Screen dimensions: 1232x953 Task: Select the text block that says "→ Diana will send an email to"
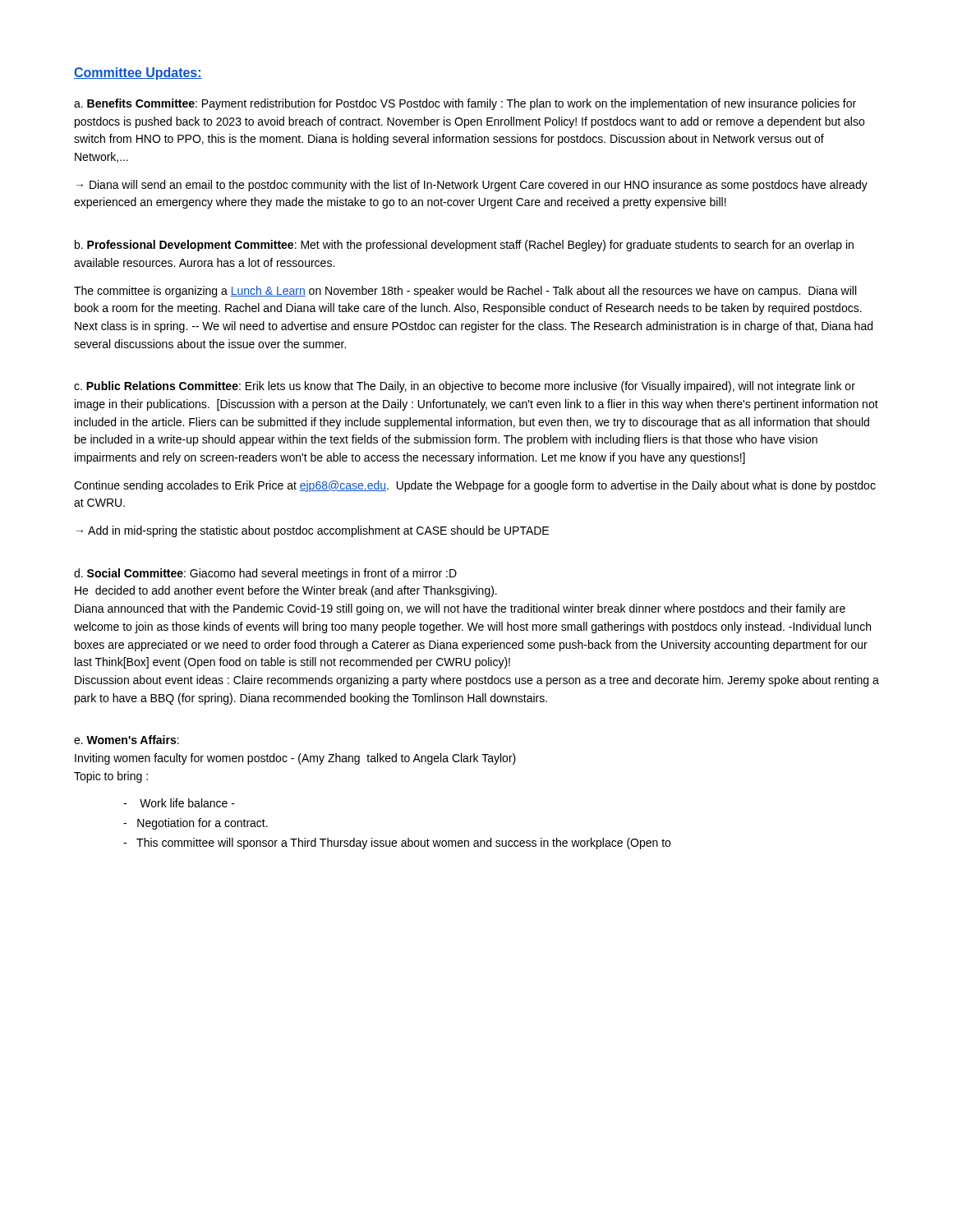pos(471,193)
